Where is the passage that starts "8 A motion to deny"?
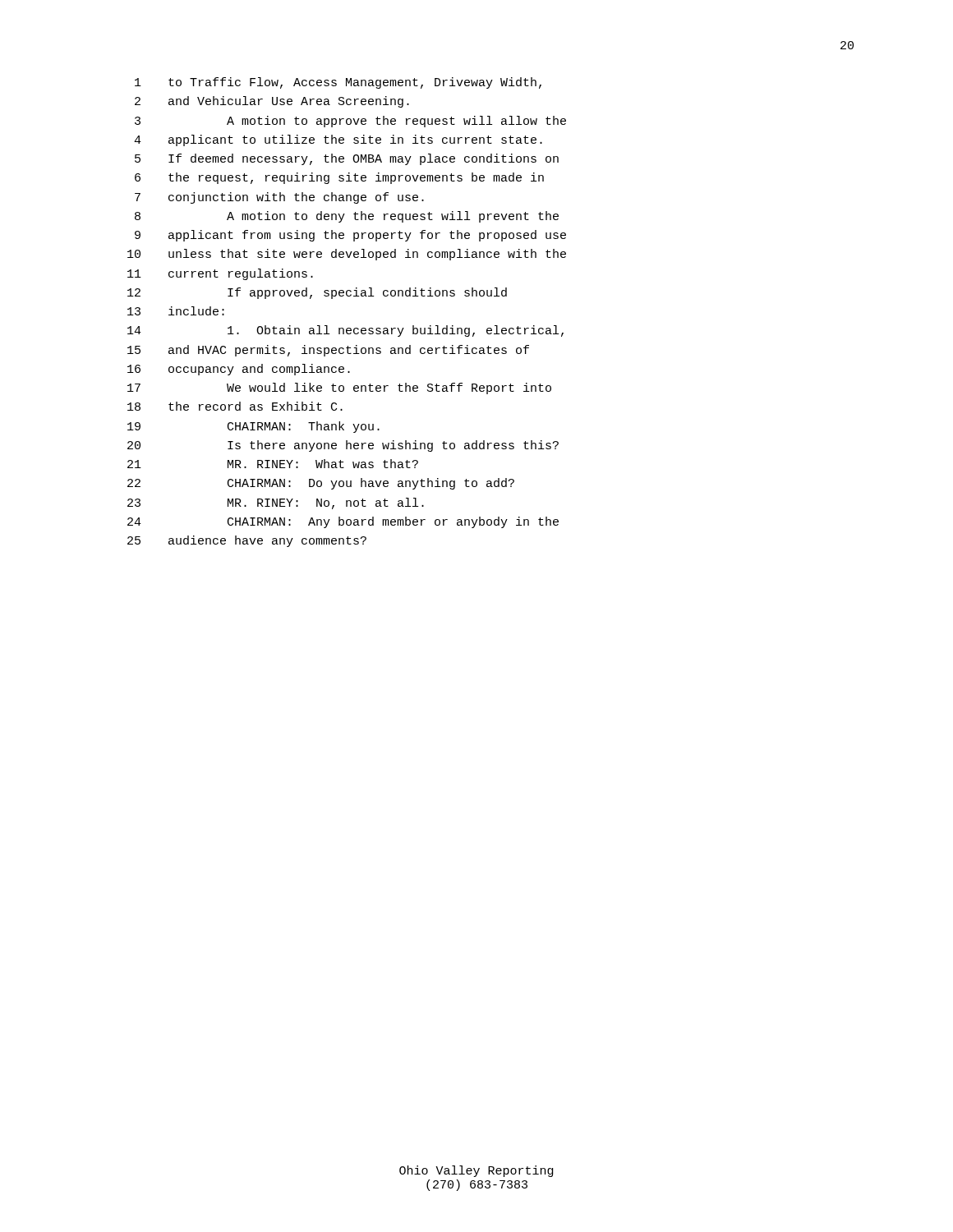Screen dimensions: 1232x953 tap(485, 217)
